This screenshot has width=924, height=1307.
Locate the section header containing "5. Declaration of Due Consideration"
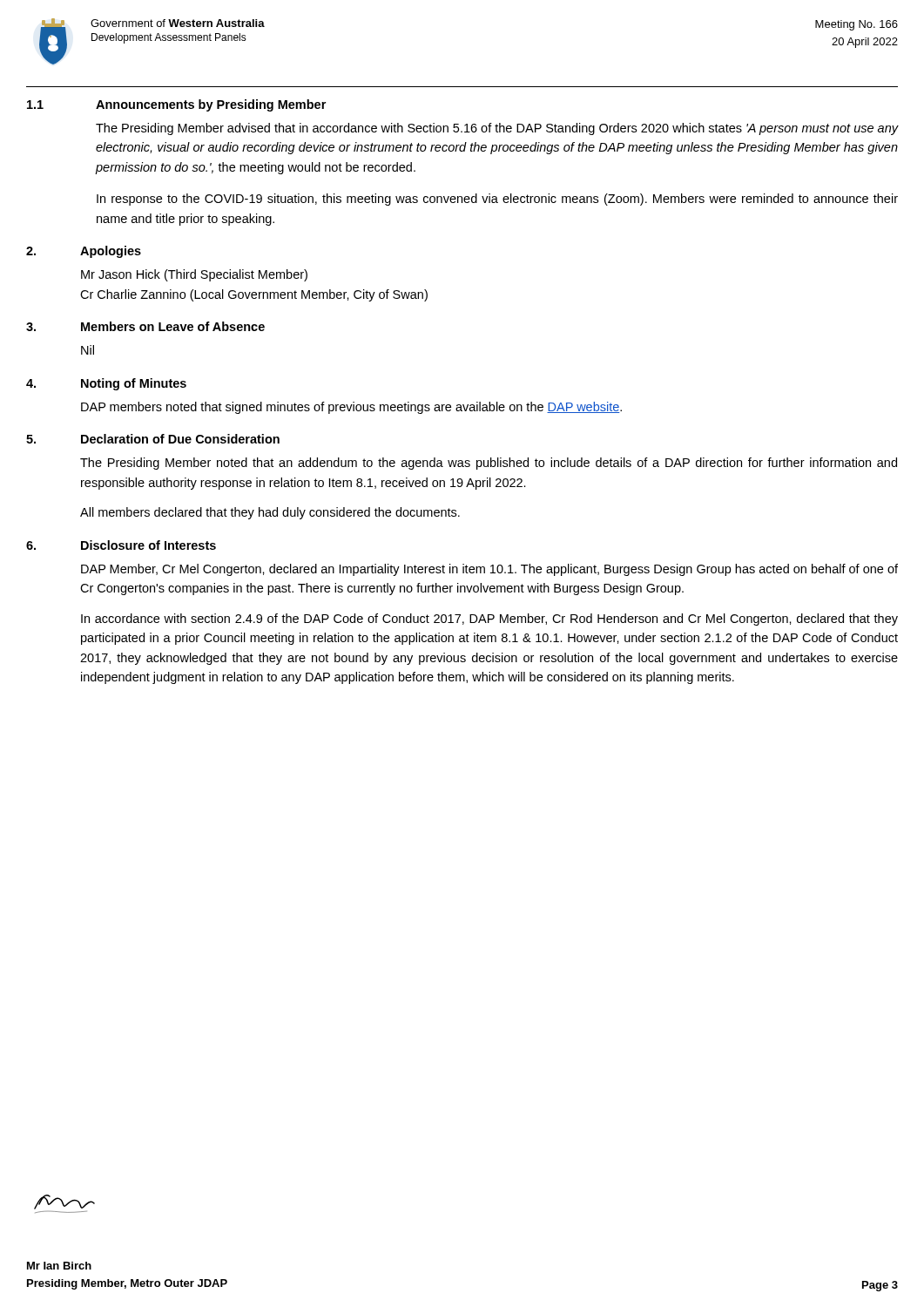pos(153,439)
